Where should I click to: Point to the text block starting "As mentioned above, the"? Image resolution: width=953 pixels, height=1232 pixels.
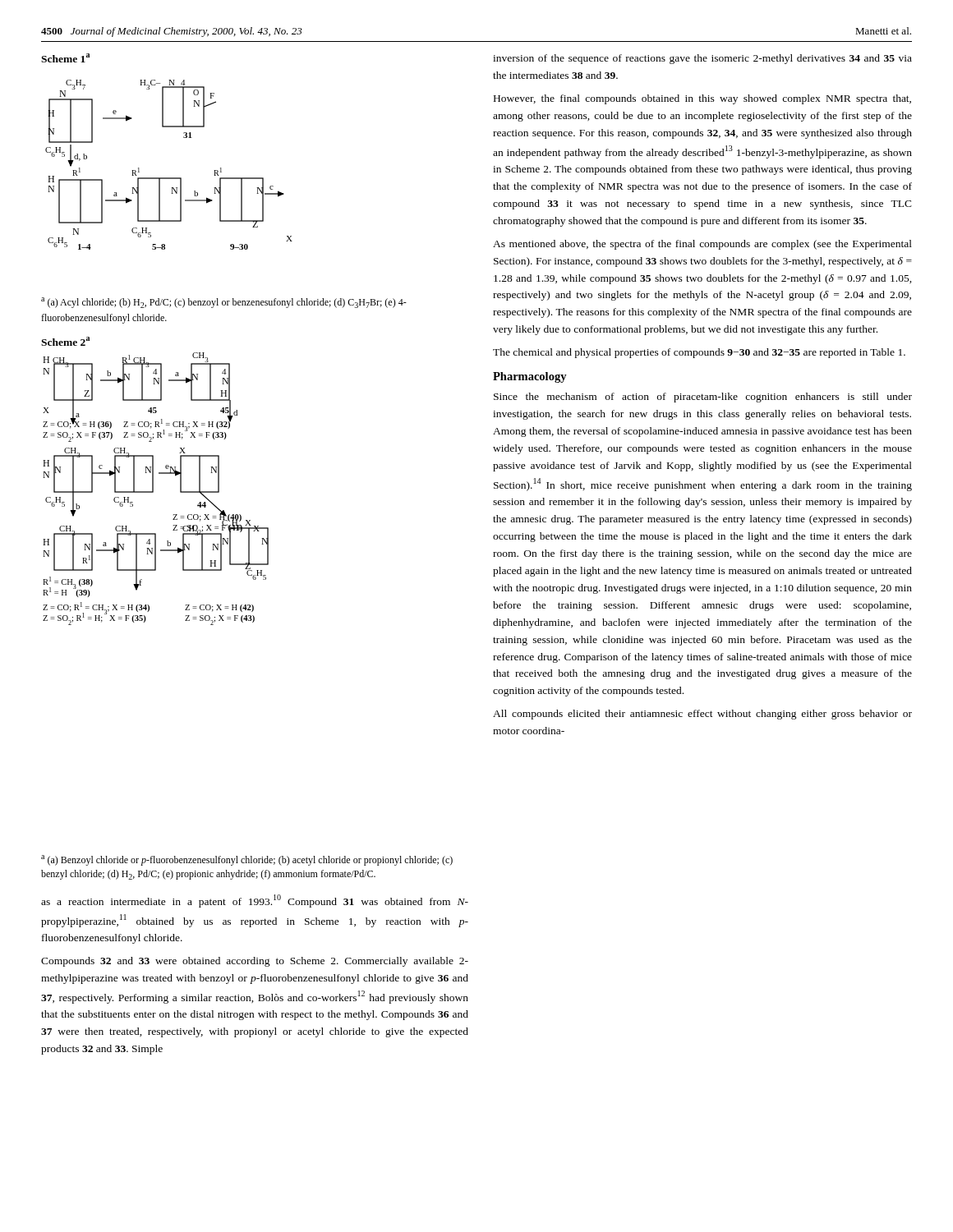702,286
